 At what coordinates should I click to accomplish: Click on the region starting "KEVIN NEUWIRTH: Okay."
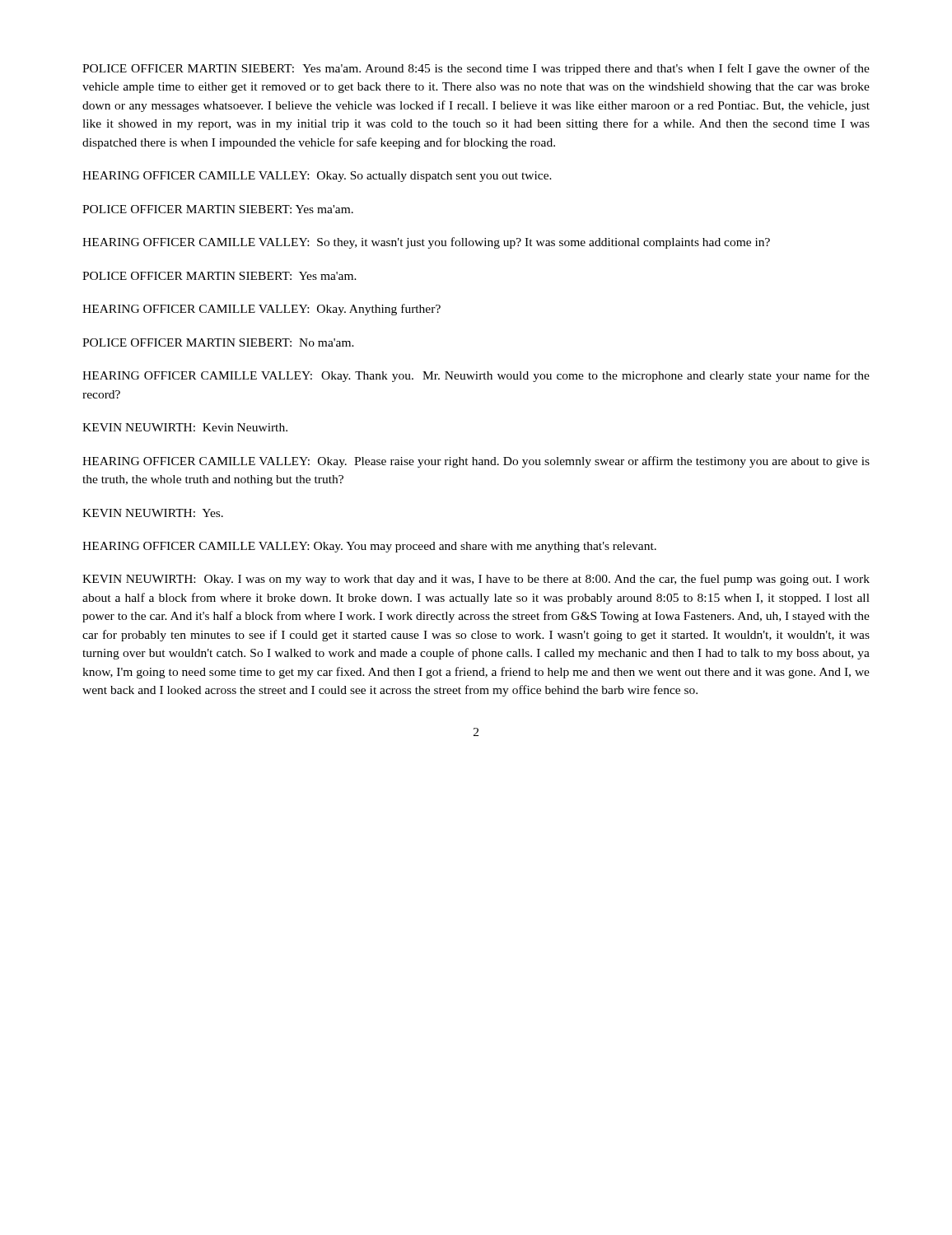476,634
